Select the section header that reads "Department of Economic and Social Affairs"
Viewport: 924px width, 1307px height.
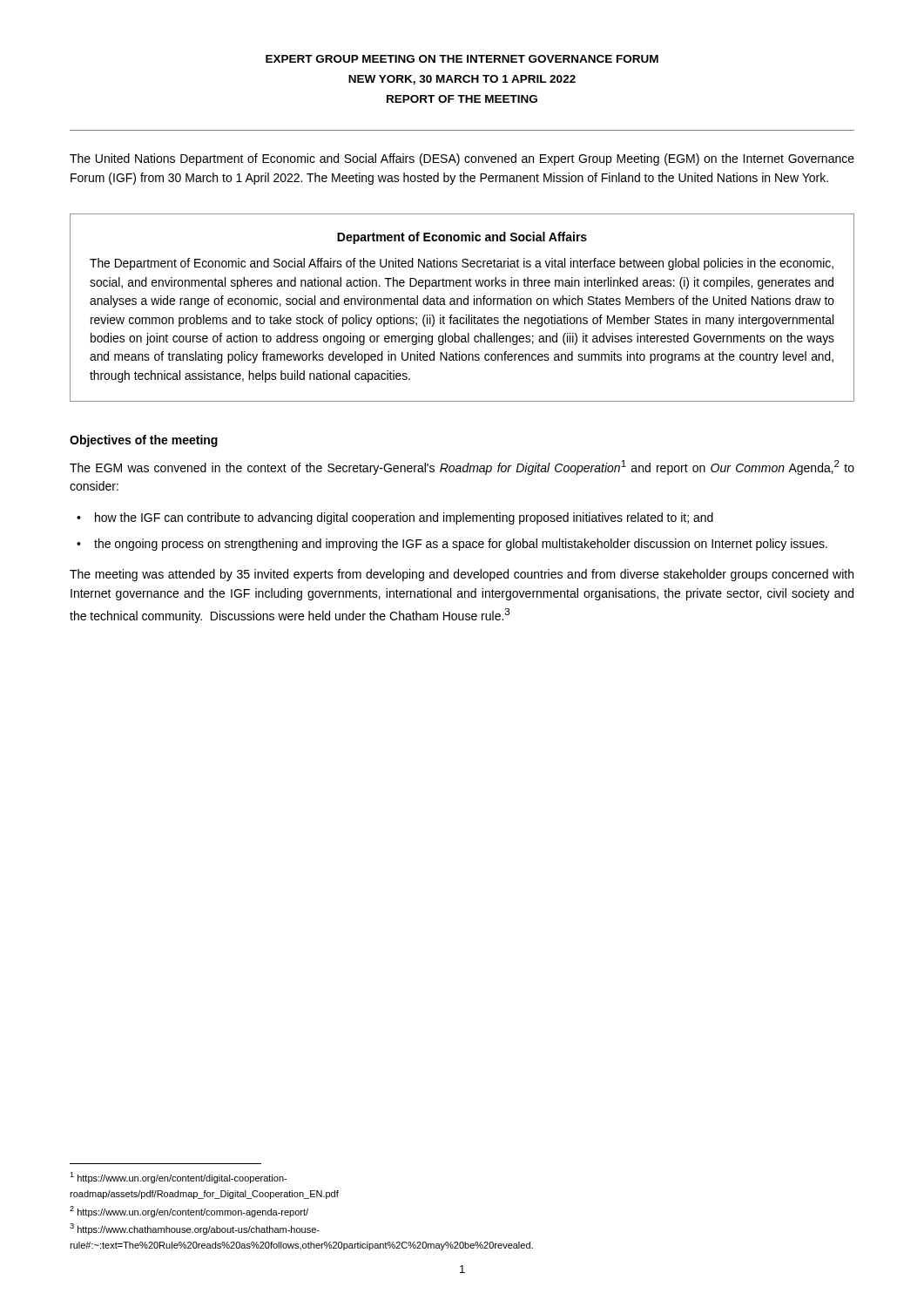tap(462, 237)
